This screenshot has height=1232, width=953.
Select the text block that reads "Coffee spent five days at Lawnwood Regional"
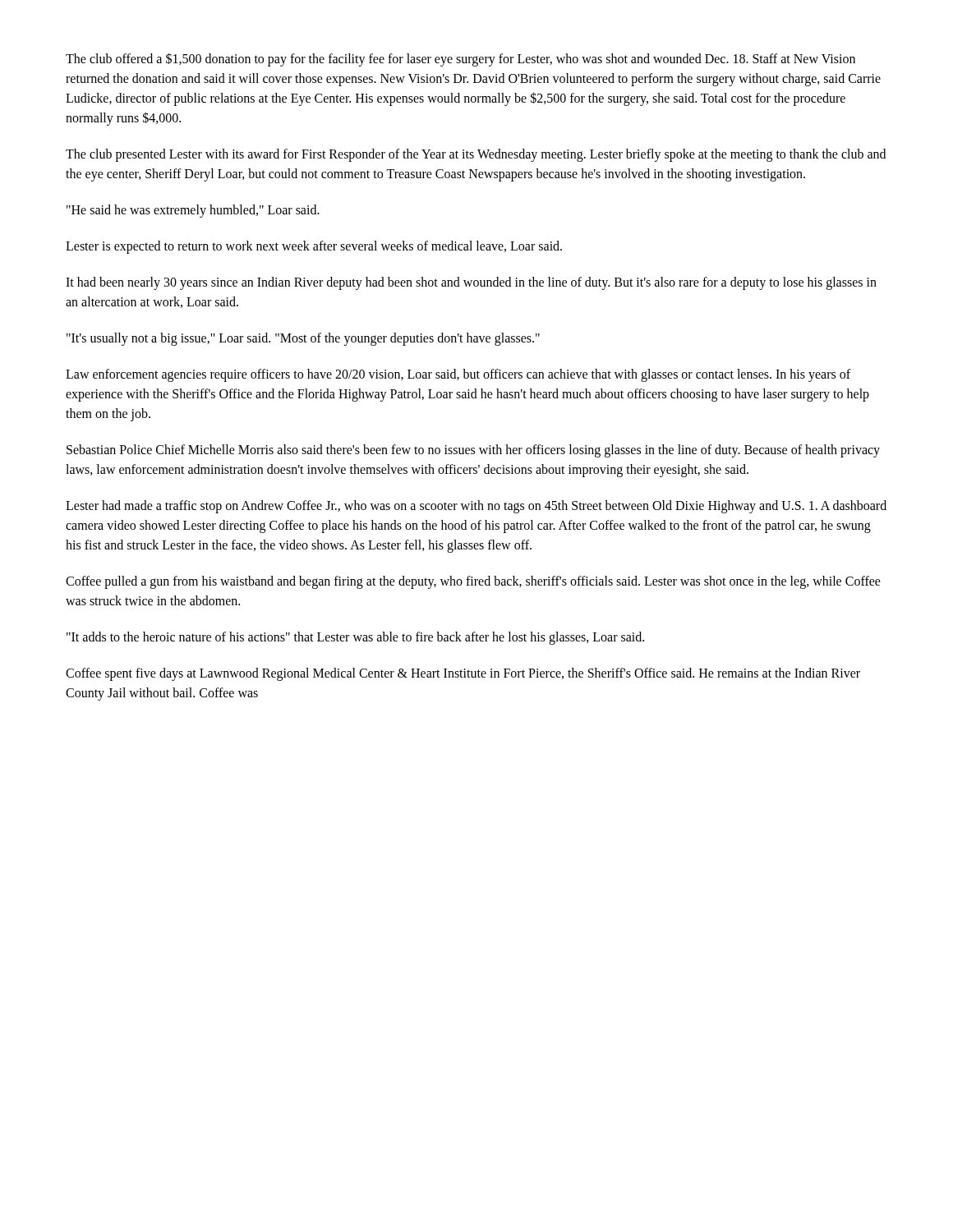pos(463,683)
